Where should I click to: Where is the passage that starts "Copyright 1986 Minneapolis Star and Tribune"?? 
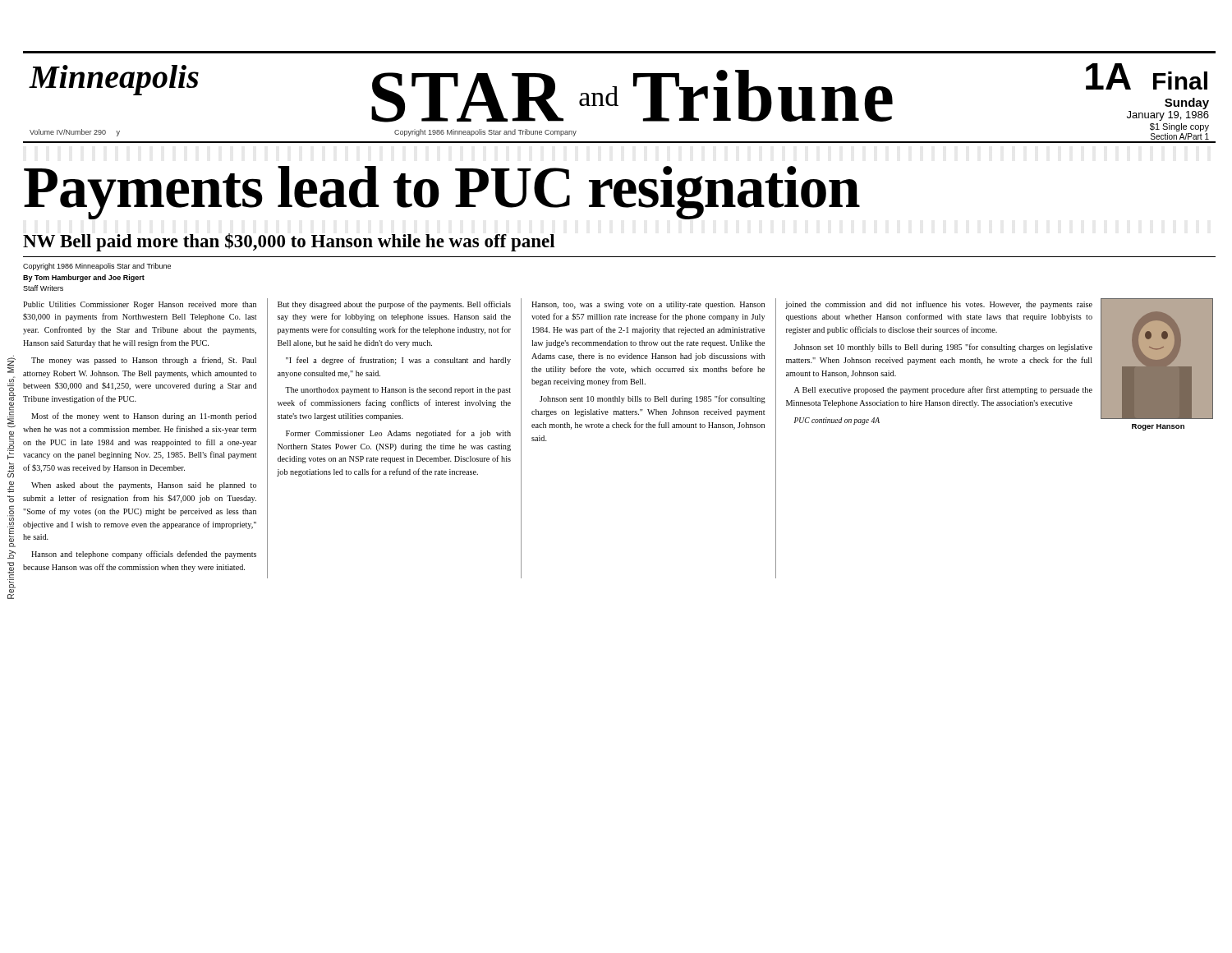coord(97,277)
